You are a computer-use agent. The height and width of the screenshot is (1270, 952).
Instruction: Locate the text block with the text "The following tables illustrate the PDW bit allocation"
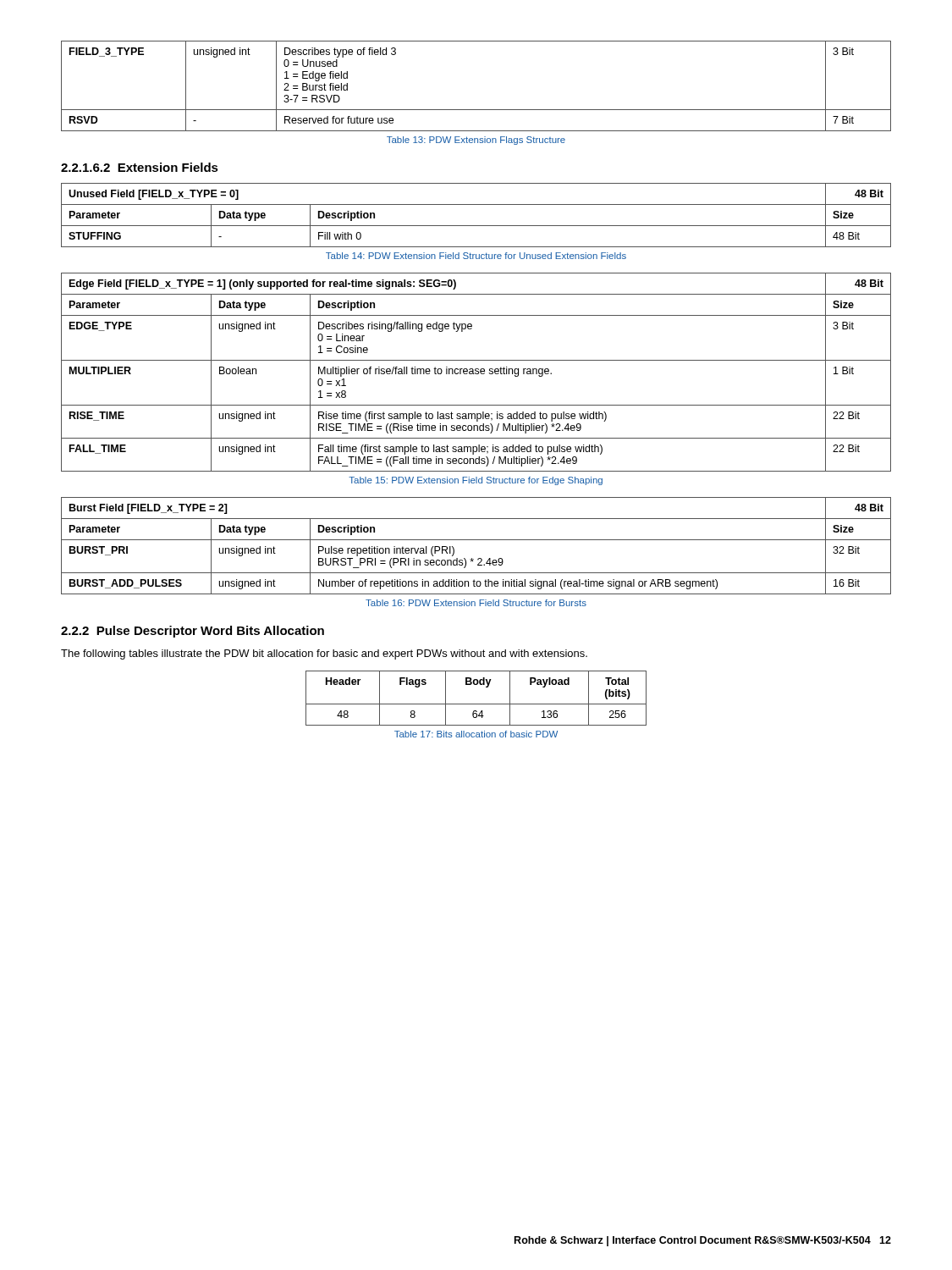[324, 653]
